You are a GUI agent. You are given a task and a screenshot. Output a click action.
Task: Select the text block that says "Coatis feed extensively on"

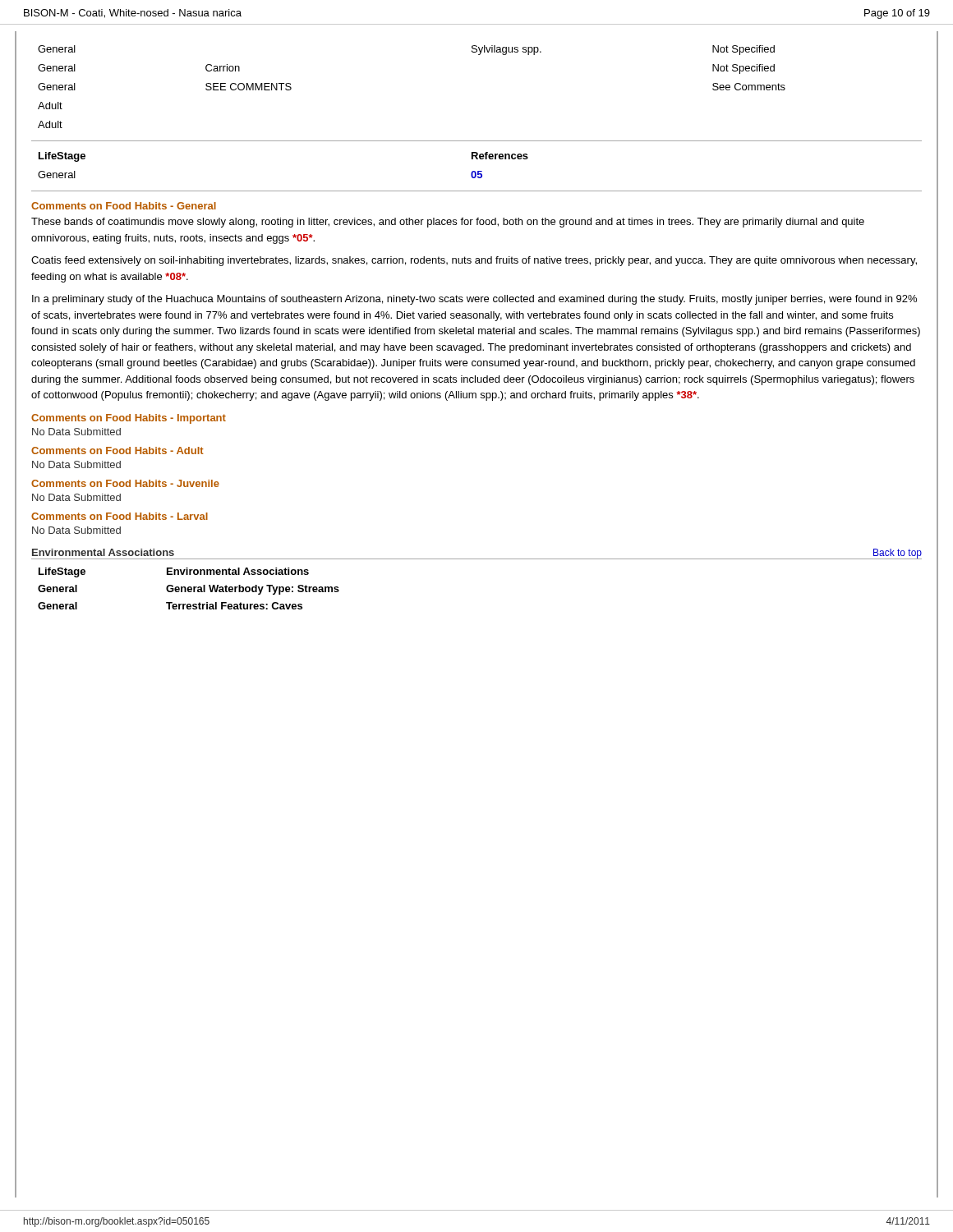474,268
